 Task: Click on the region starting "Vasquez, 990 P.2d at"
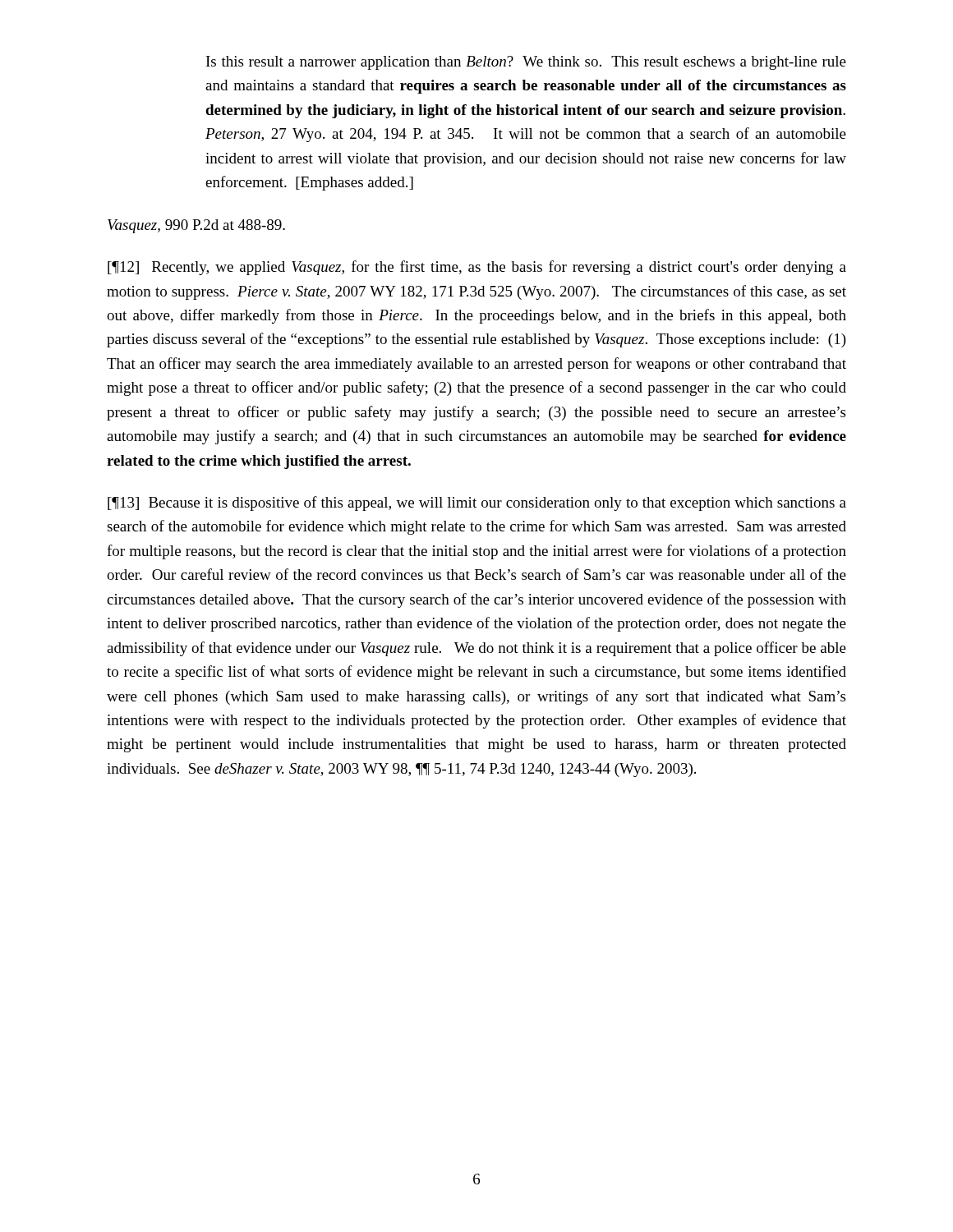tap(196, 224)
